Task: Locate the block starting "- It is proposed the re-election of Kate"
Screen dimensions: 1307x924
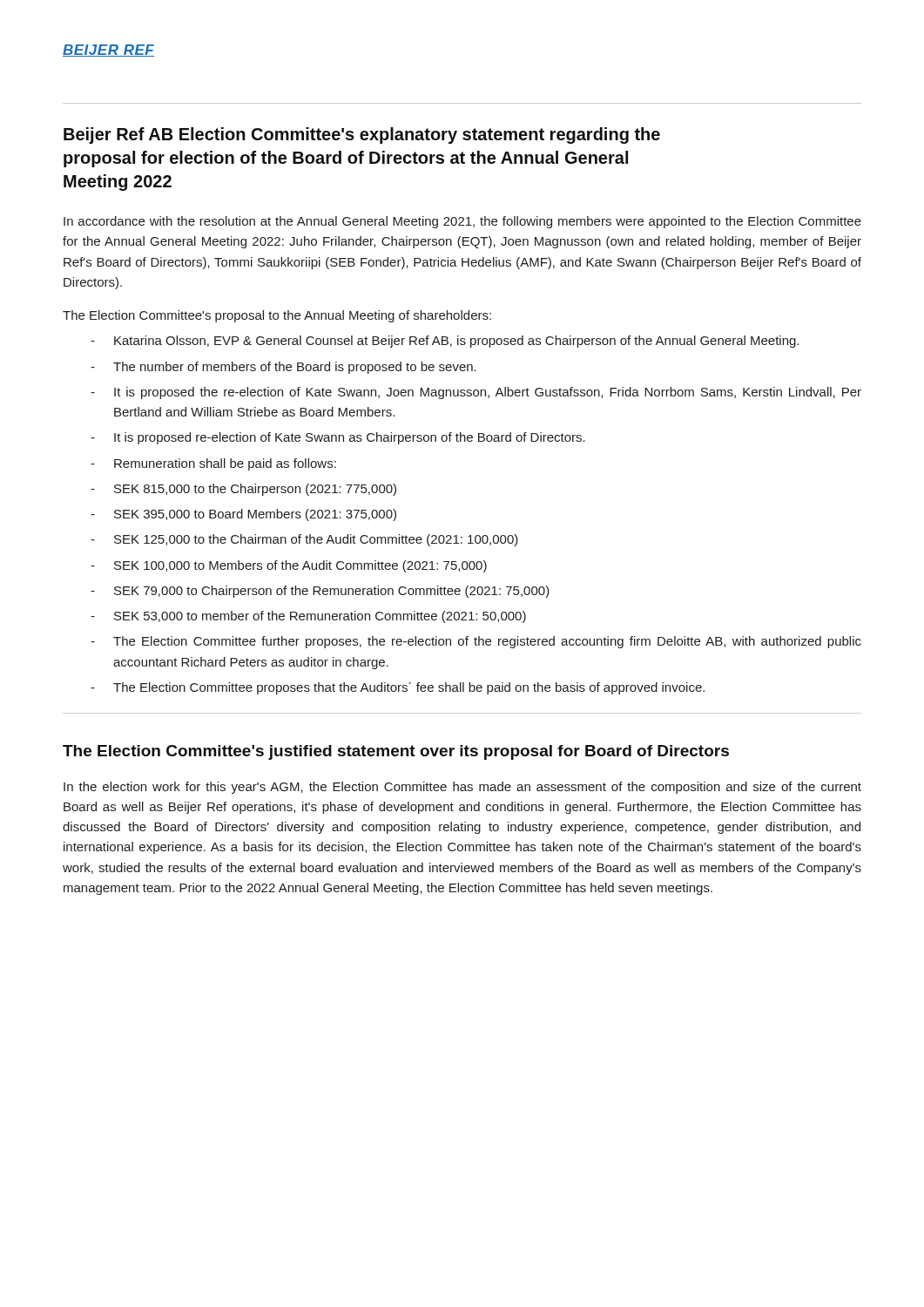Action: tap(476, 402)
